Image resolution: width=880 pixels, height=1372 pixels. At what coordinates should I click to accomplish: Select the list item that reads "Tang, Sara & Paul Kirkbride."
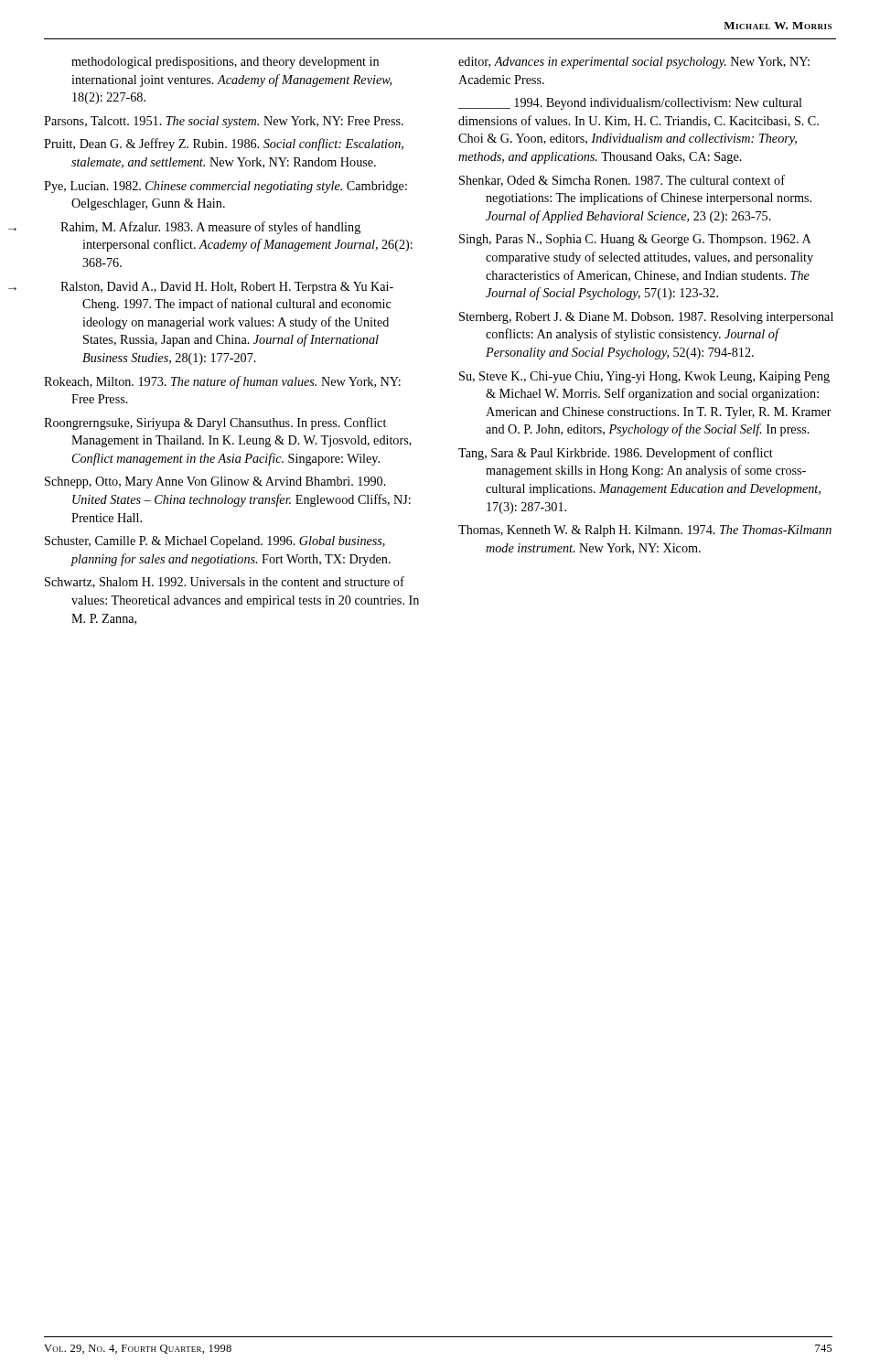[640, 480]
